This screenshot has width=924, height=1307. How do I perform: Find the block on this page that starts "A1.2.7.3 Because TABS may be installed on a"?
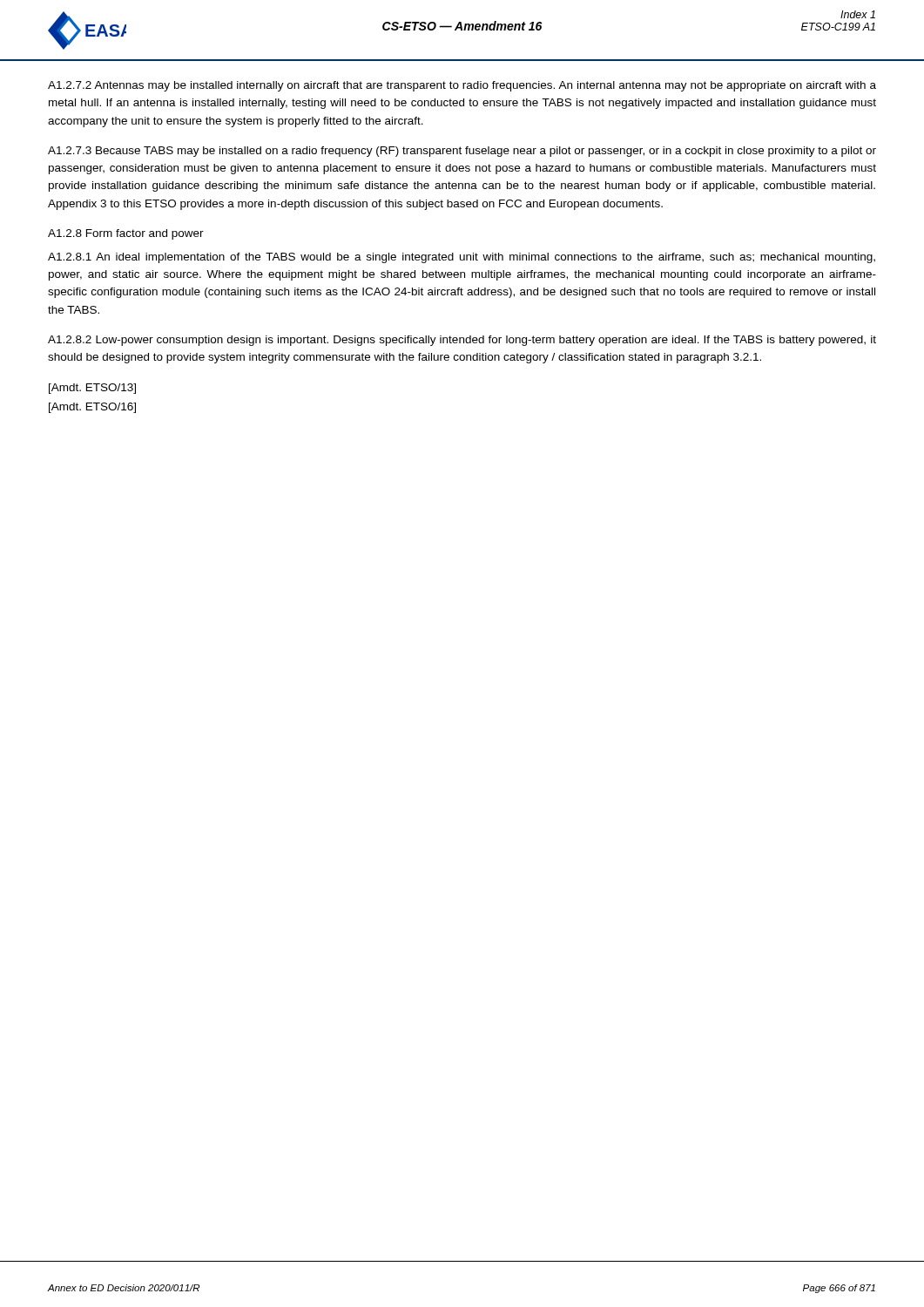coord(462,177)
